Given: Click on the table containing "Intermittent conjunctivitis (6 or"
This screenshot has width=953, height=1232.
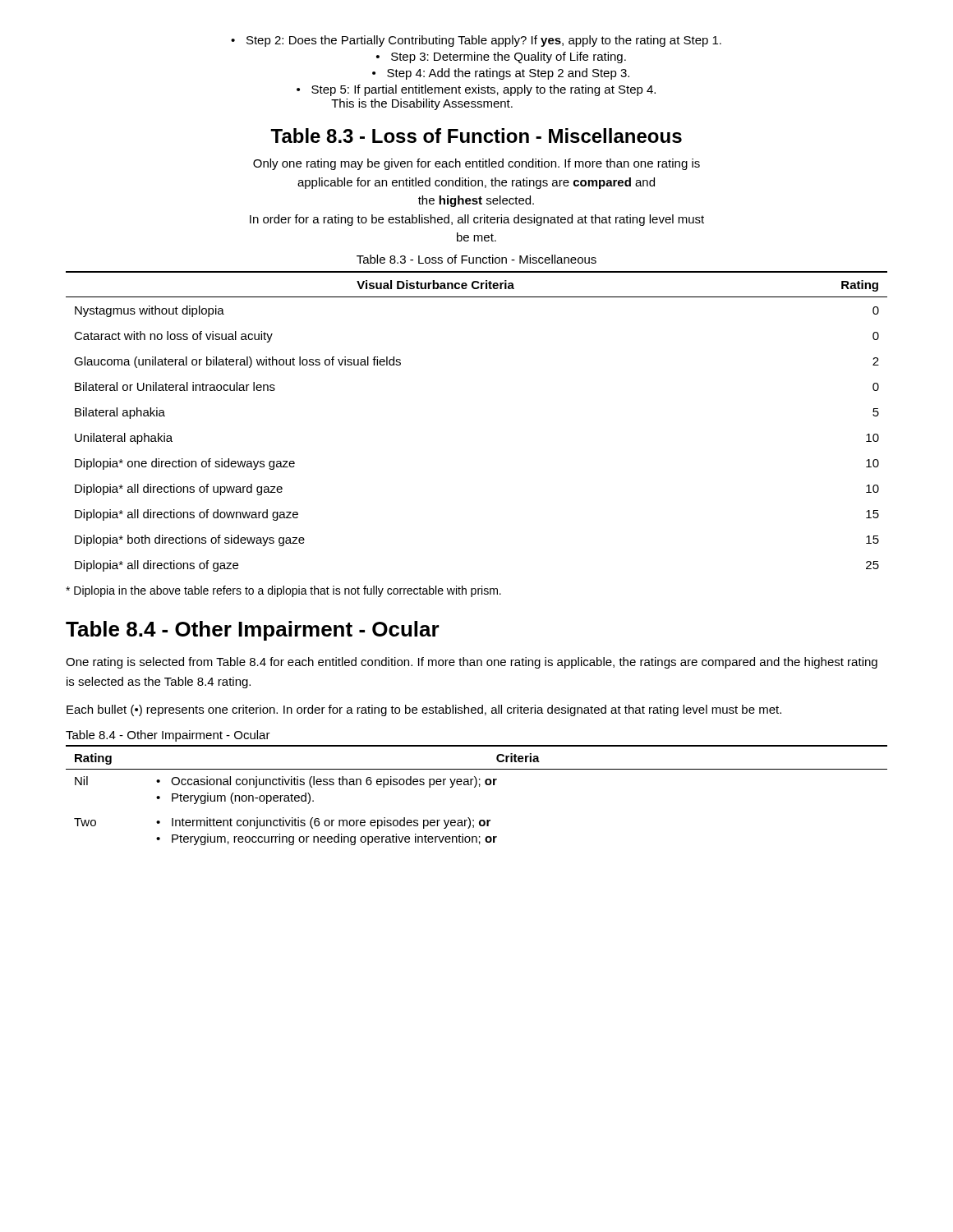Looking at the screenshot, I should click(476, 798).
